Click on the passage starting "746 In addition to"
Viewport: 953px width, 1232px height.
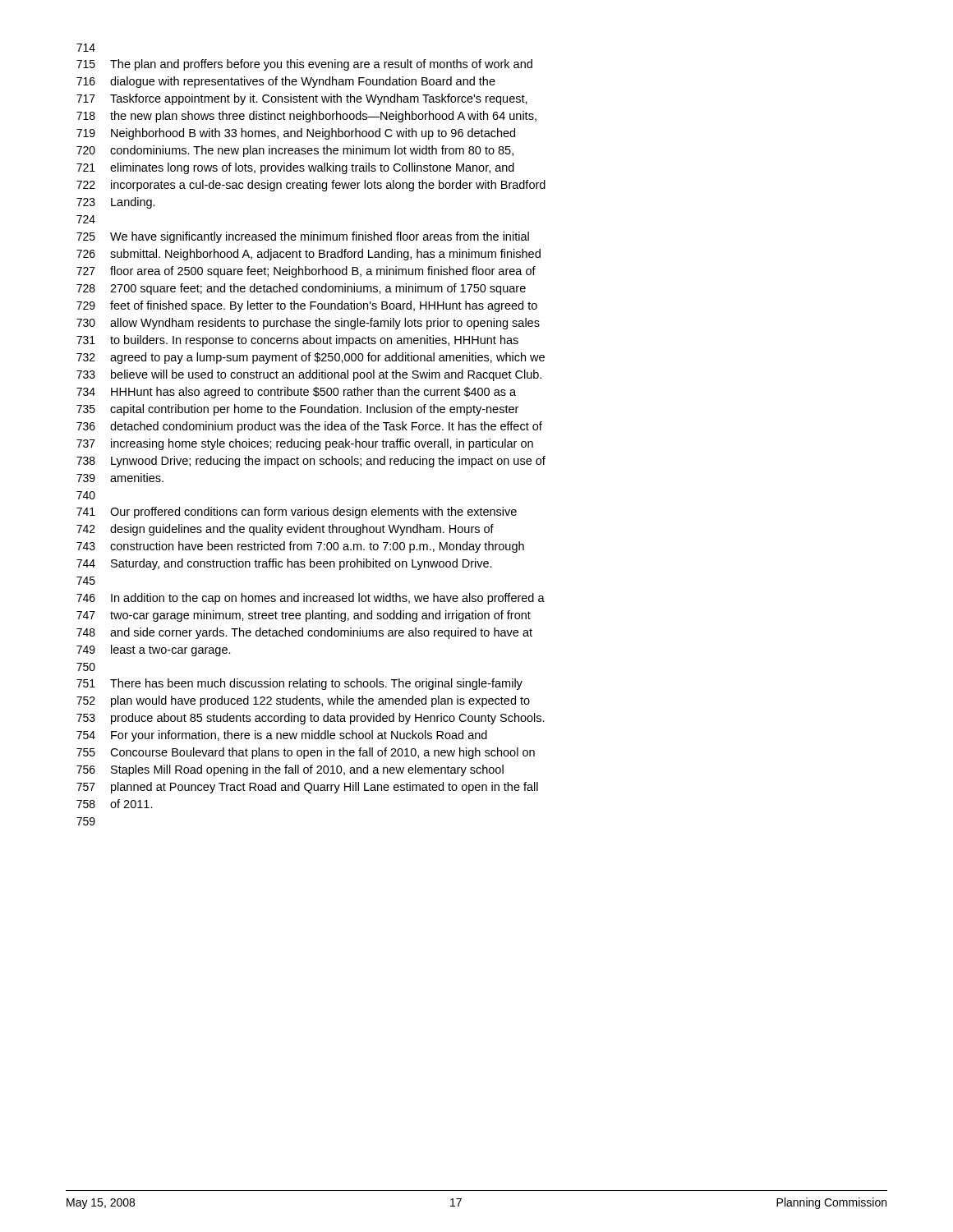pos(476,624)
